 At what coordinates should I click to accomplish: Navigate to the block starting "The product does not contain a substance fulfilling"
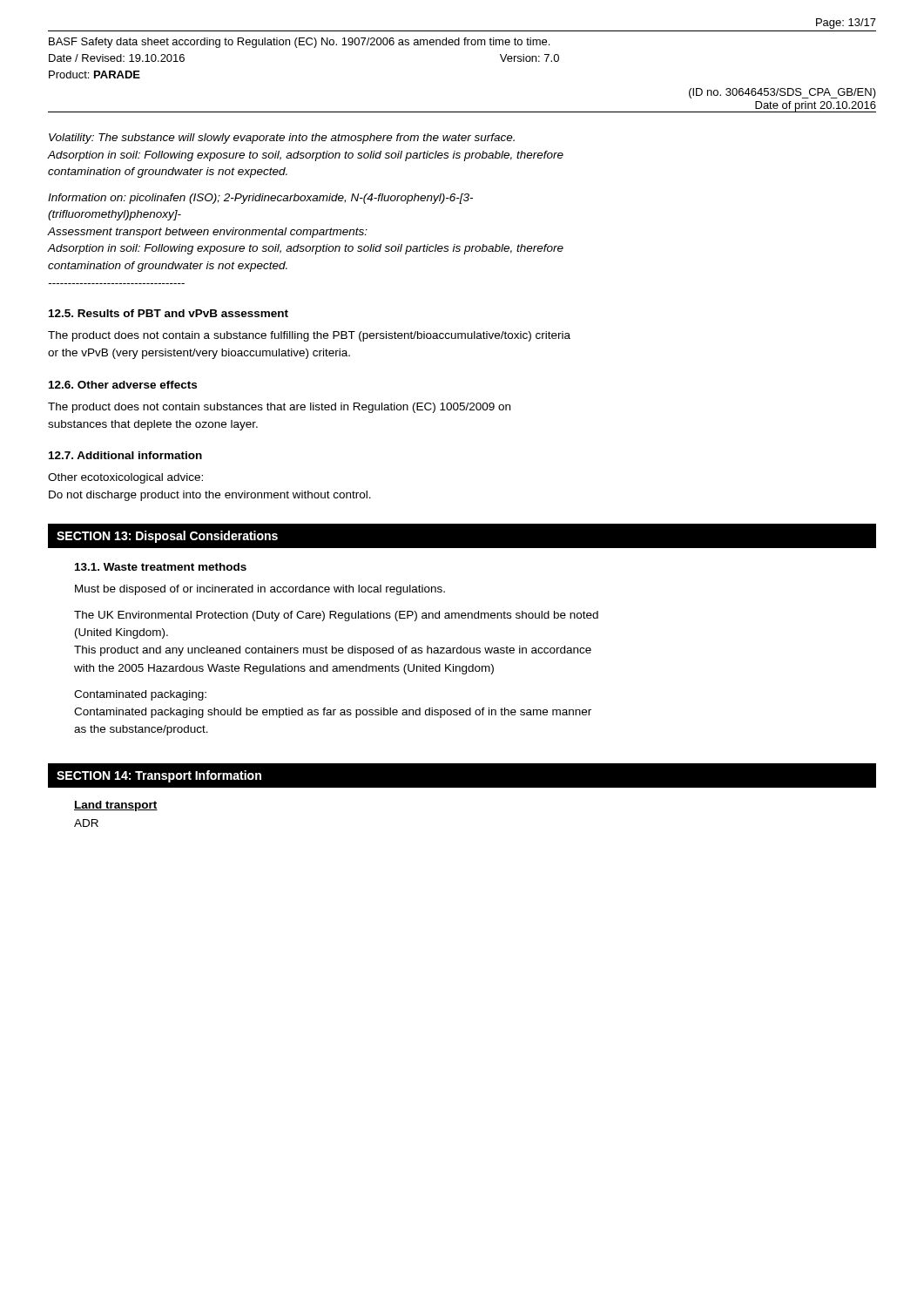(309, 344)
